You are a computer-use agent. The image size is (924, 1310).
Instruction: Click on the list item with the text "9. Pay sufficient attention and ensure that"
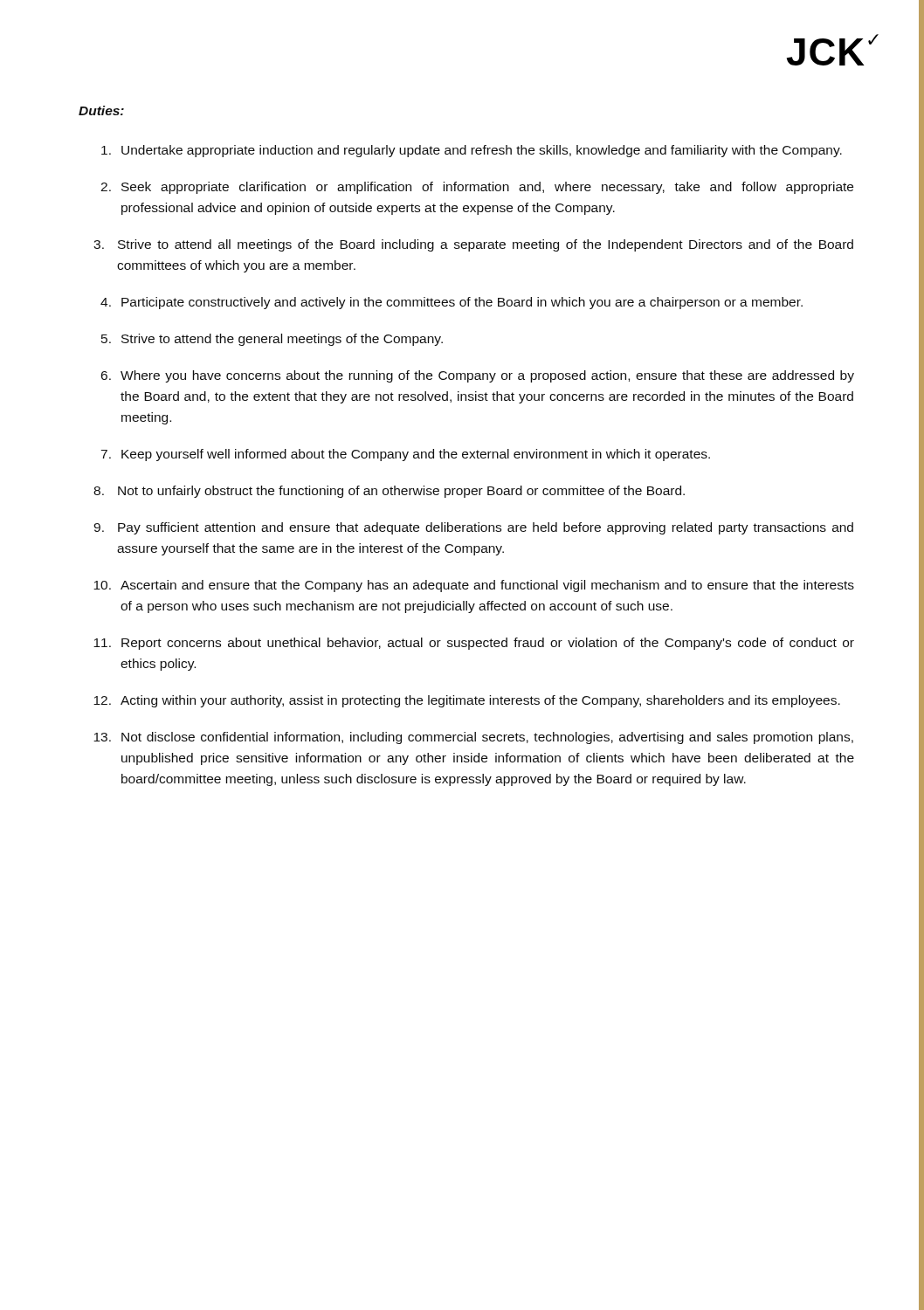click(x=466, y=538)
